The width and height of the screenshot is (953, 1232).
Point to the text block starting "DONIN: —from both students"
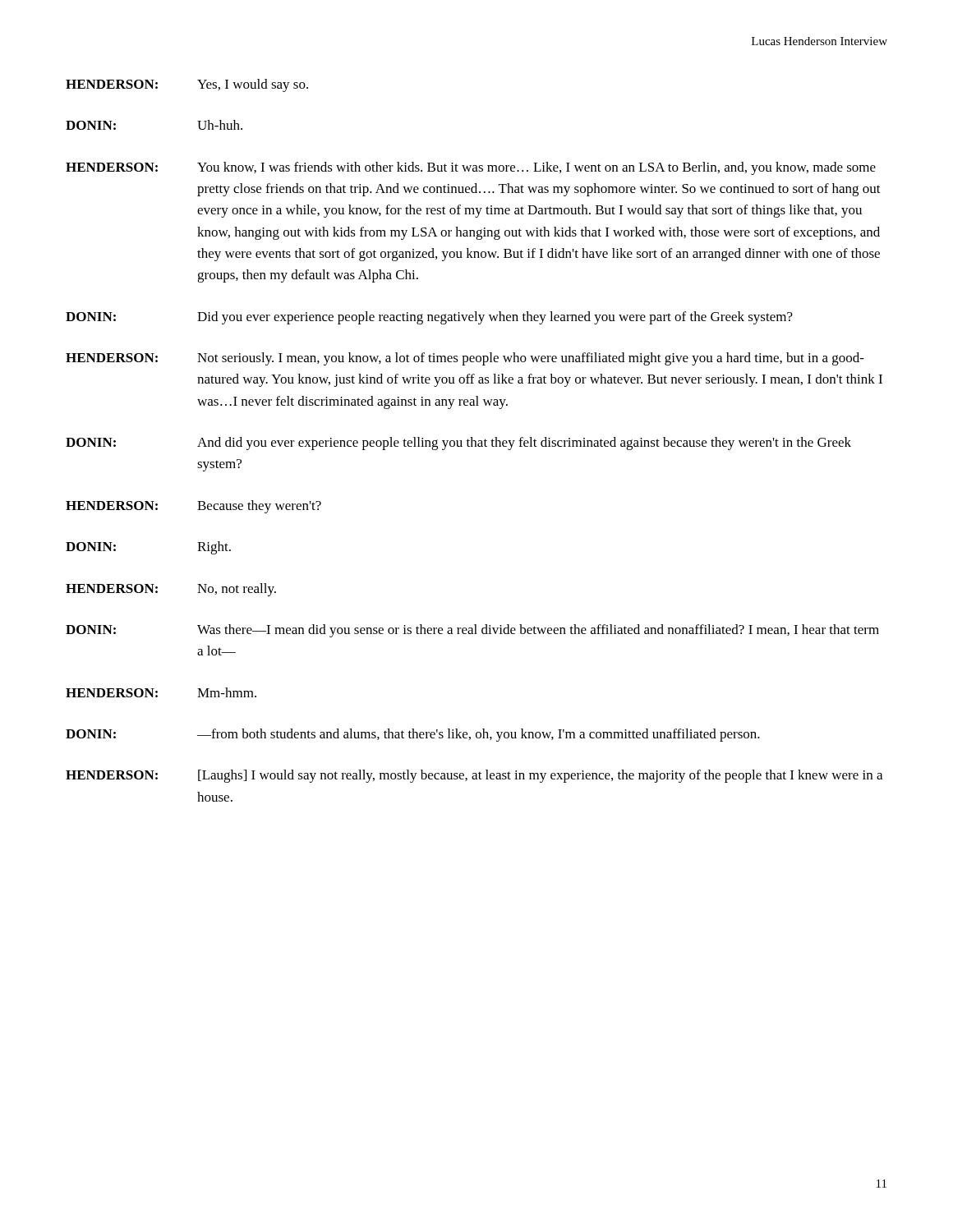(476, 734)
